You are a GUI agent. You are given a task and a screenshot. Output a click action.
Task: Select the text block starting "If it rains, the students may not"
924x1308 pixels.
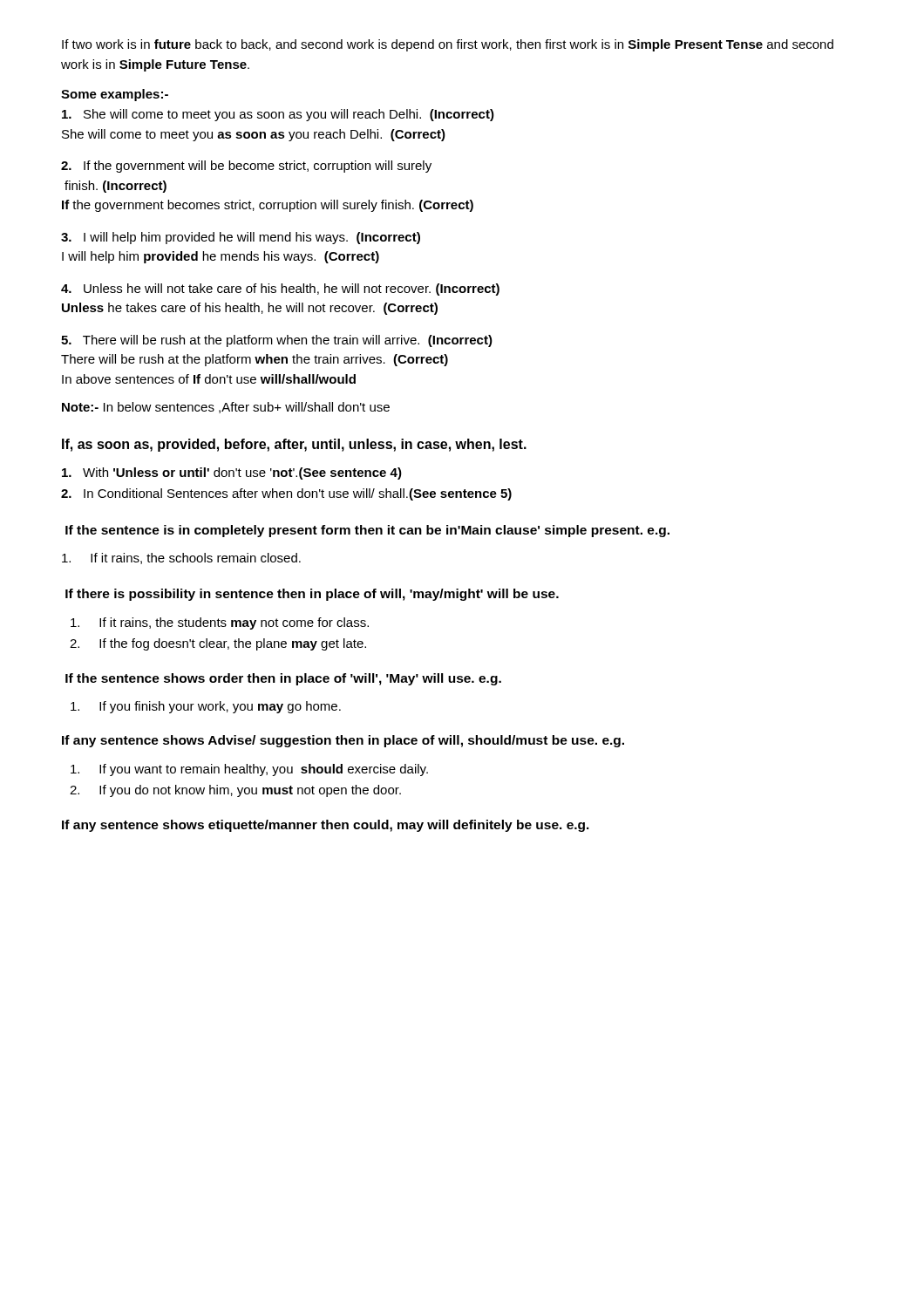click(x=220, y=623)
